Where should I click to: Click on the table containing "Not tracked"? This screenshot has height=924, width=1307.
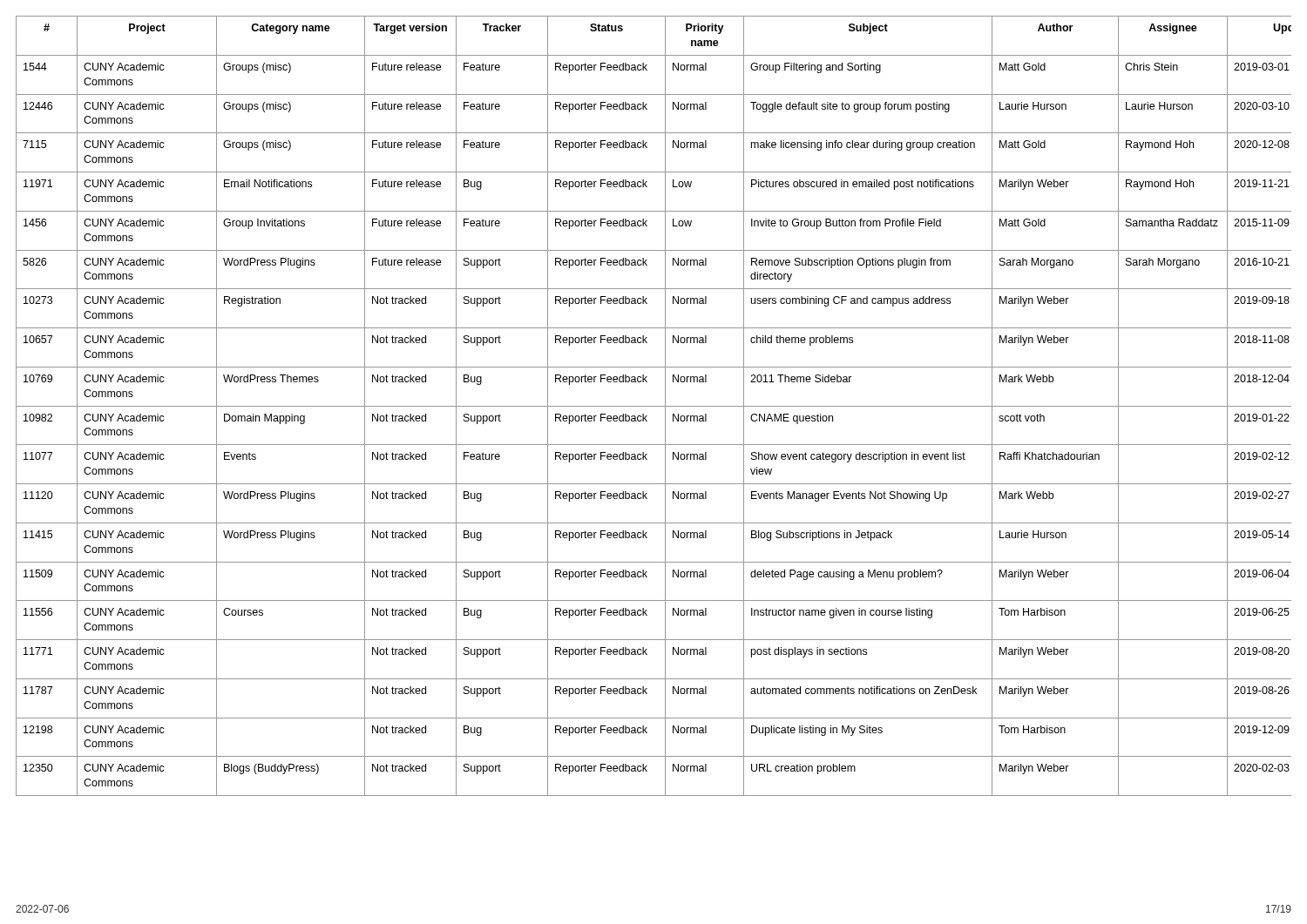[654, 456]
